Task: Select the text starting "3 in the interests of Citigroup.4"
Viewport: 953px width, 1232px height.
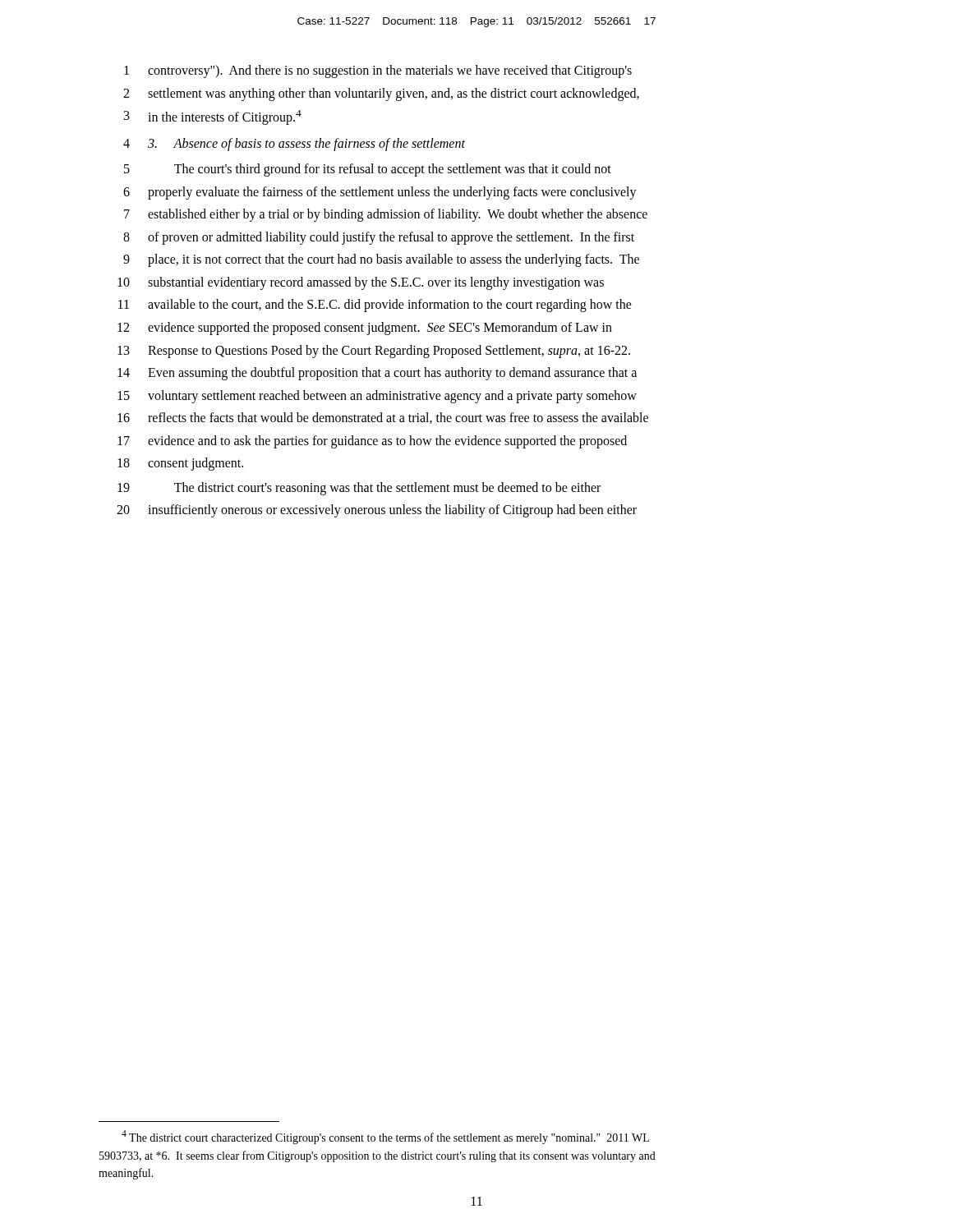Action: (x=213, y=117)
